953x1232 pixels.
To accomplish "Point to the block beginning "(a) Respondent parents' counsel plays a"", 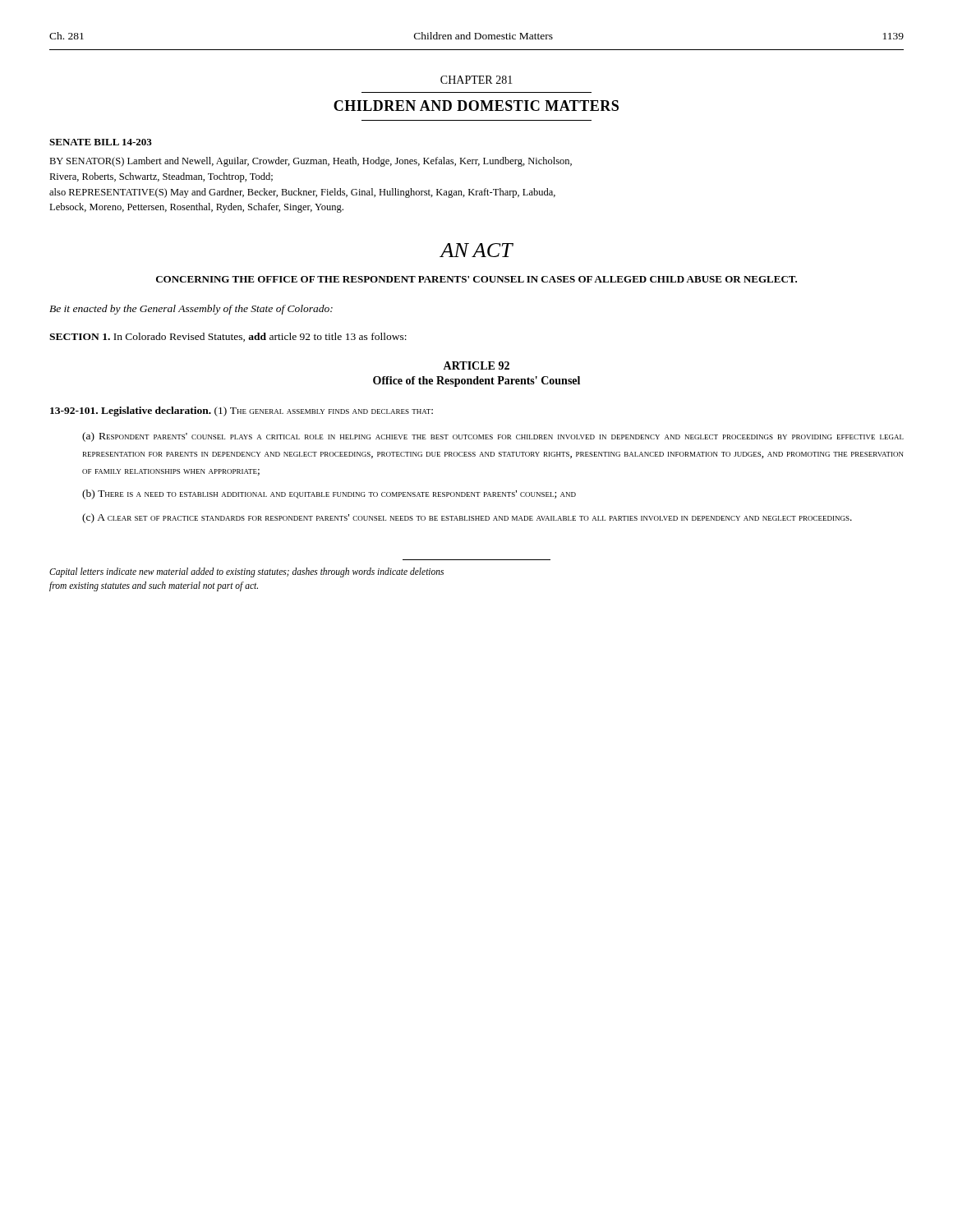I will point(493,453).
